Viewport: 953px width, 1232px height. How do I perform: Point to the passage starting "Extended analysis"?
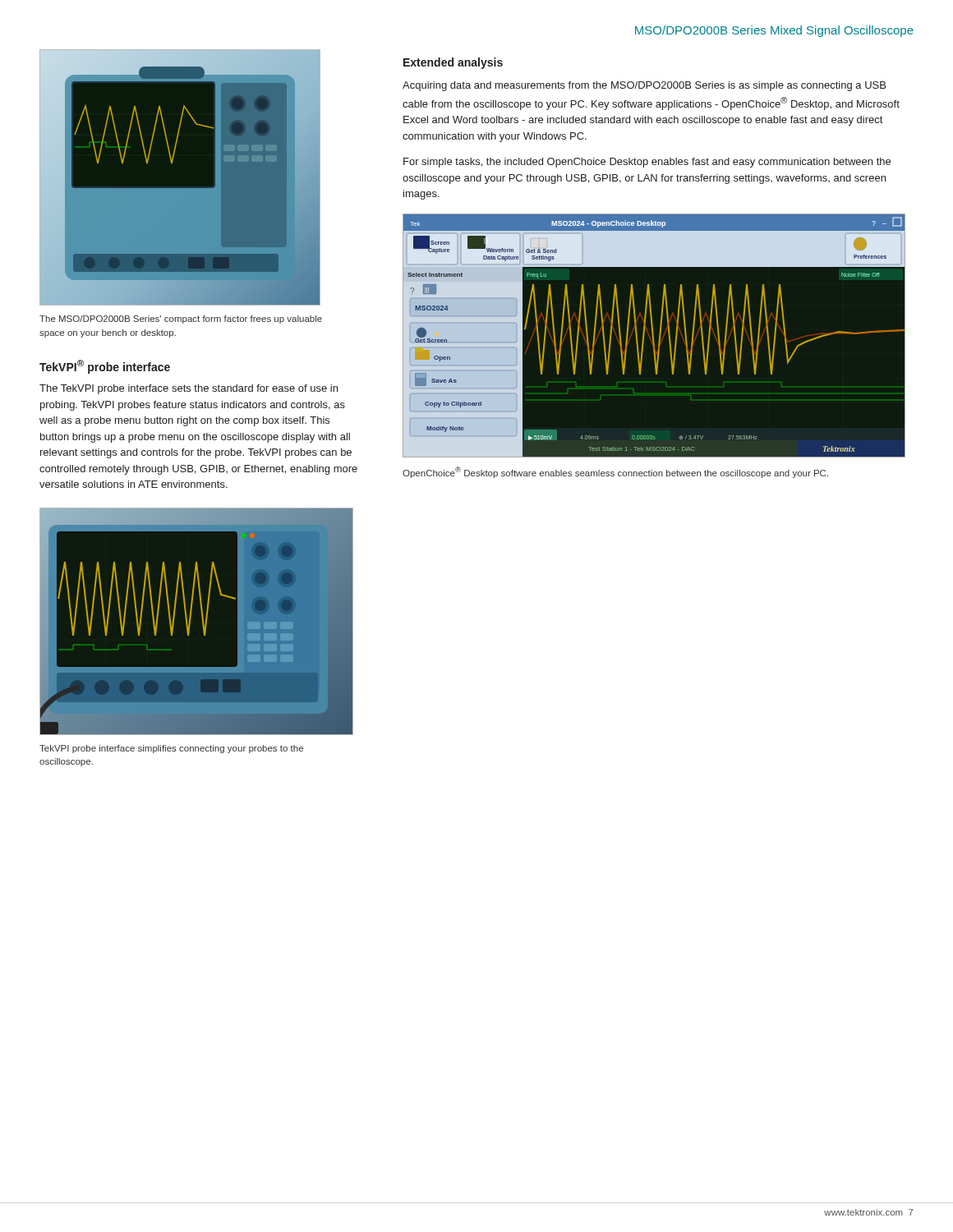453,62
